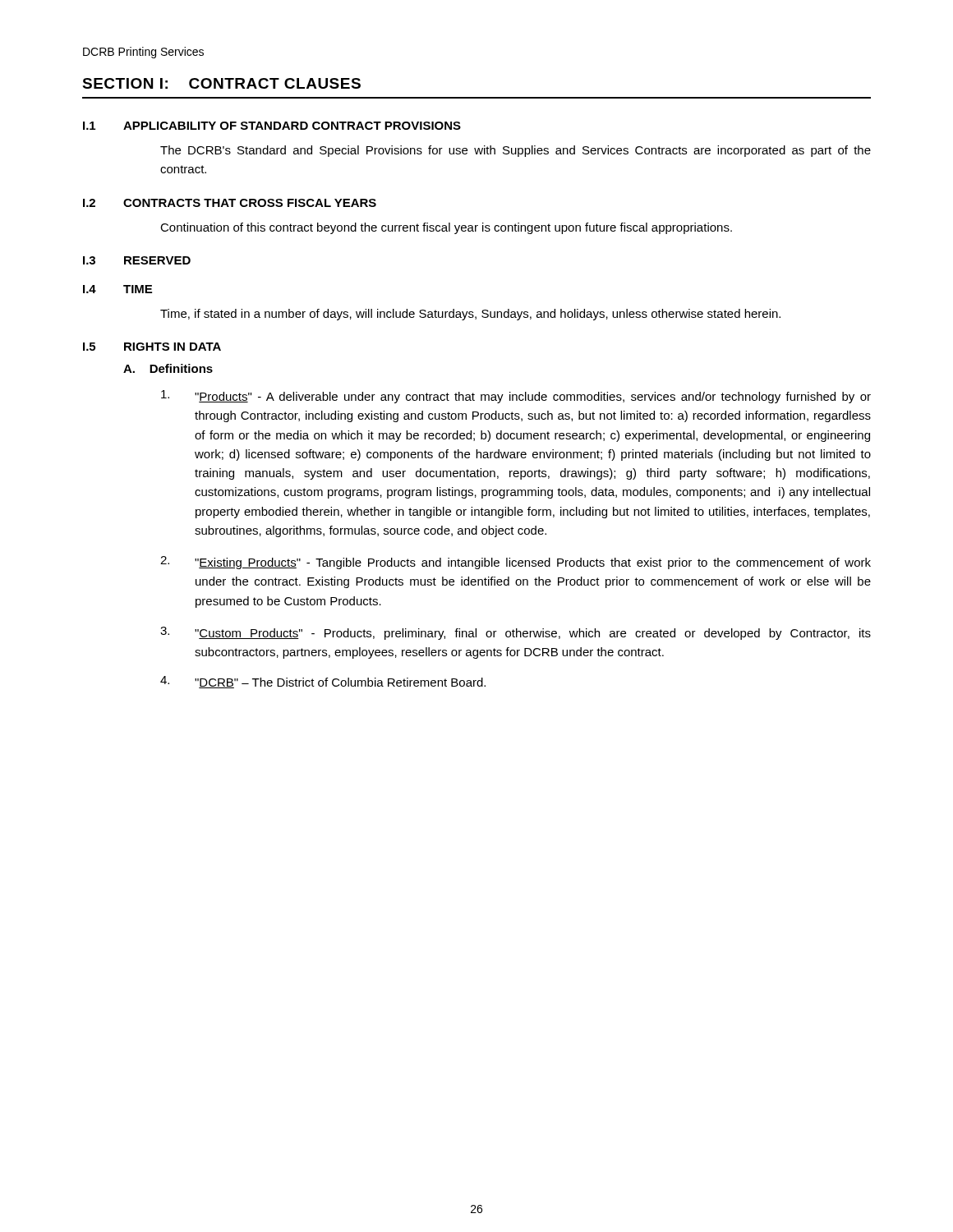Image resolution: width=953 pixels, height=1232 pixels.
Task: Find the element starting ""Products" - A deliverable"
Action: 516,463
